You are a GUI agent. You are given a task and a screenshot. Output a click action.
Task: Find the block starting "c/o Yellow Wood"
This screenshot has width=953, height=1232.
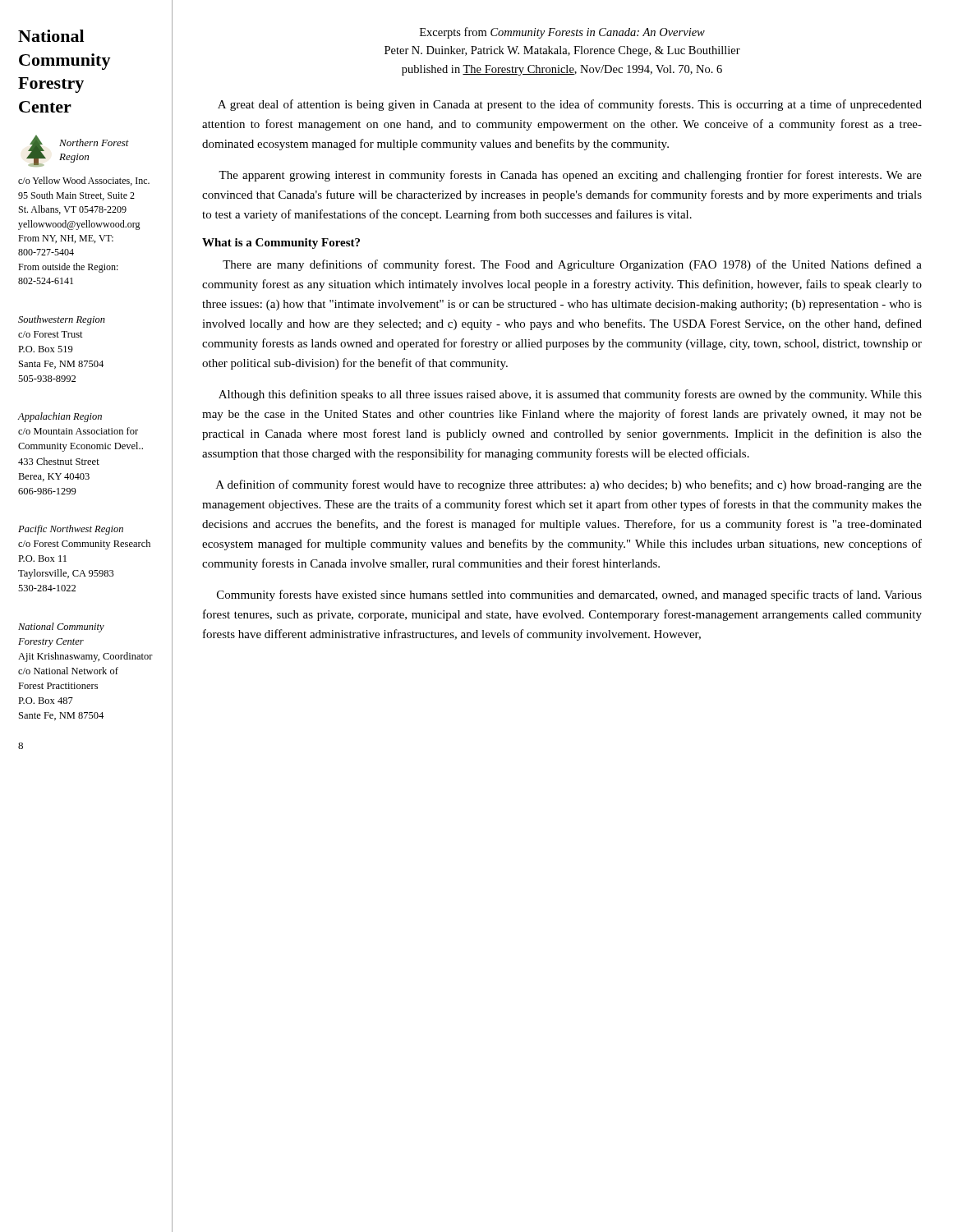coord(84,231)
